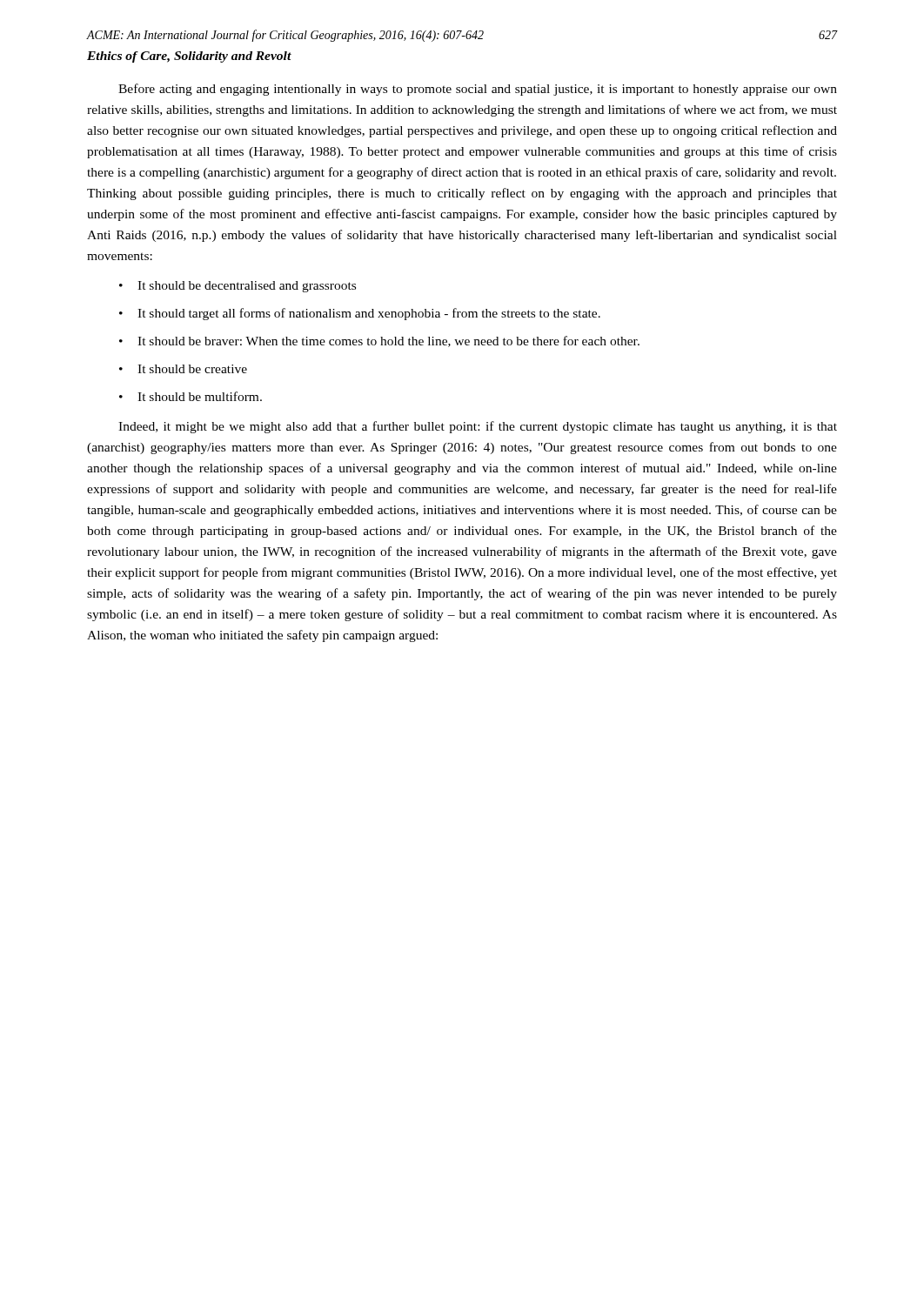Point to the text starting "It should be decentralised and"
Image resolution: width=924 pixels, height=1305 pixels.
click(247, 285)
